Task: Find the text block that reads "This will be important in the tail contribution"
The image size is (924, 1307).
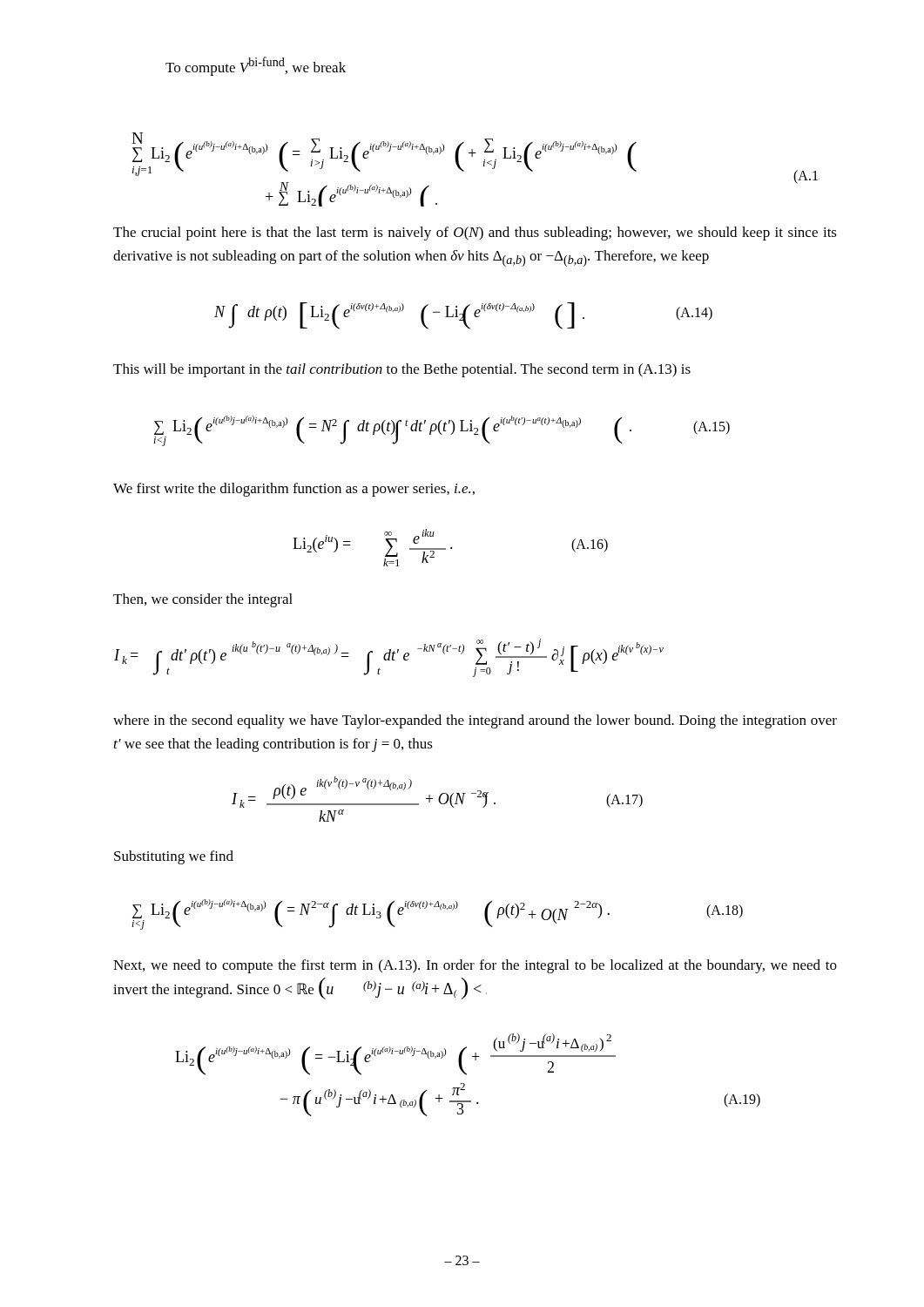Action: click(402, 369)
